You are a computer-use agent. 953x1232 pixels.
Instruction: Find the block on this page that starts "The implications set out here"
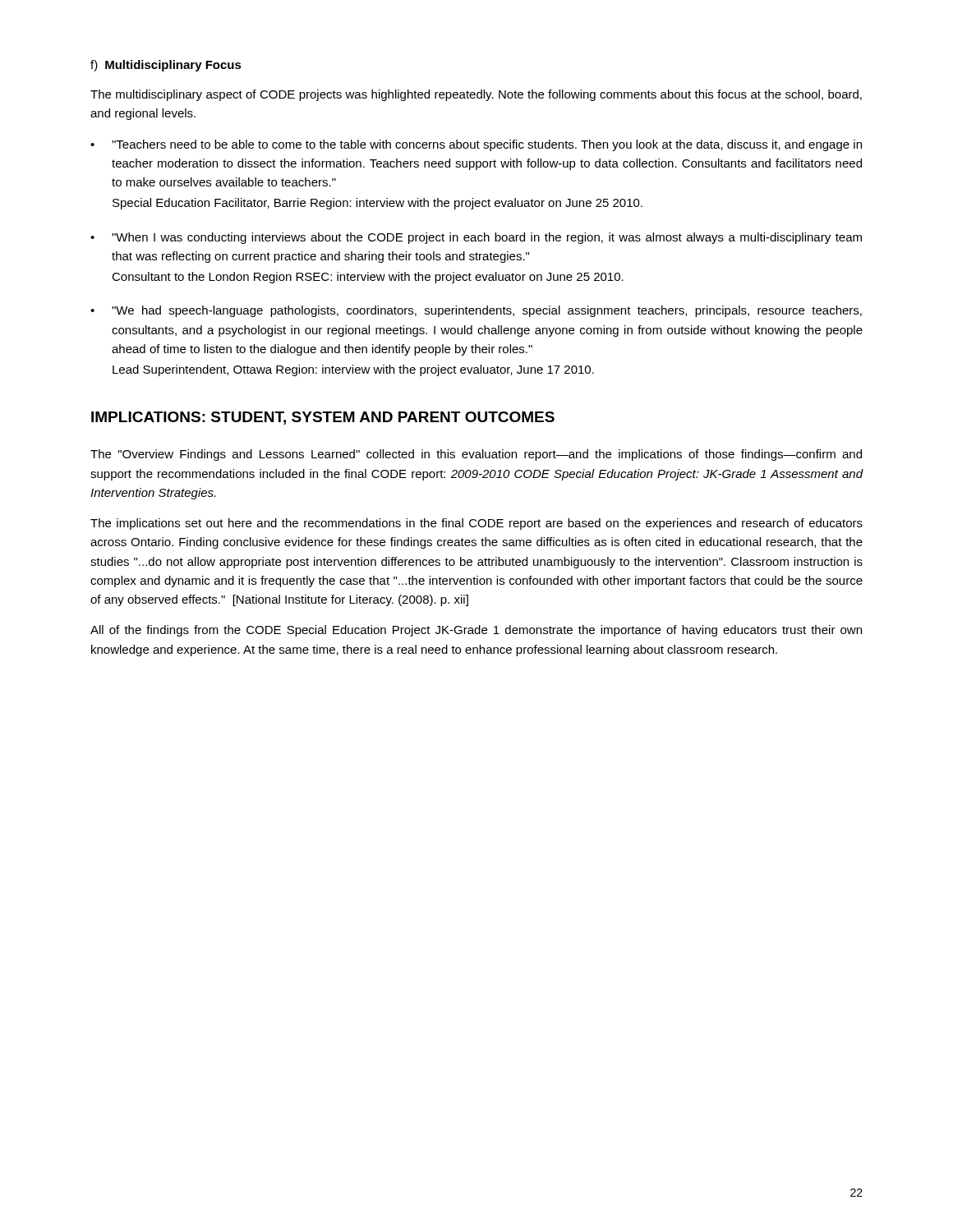(476, 561)
